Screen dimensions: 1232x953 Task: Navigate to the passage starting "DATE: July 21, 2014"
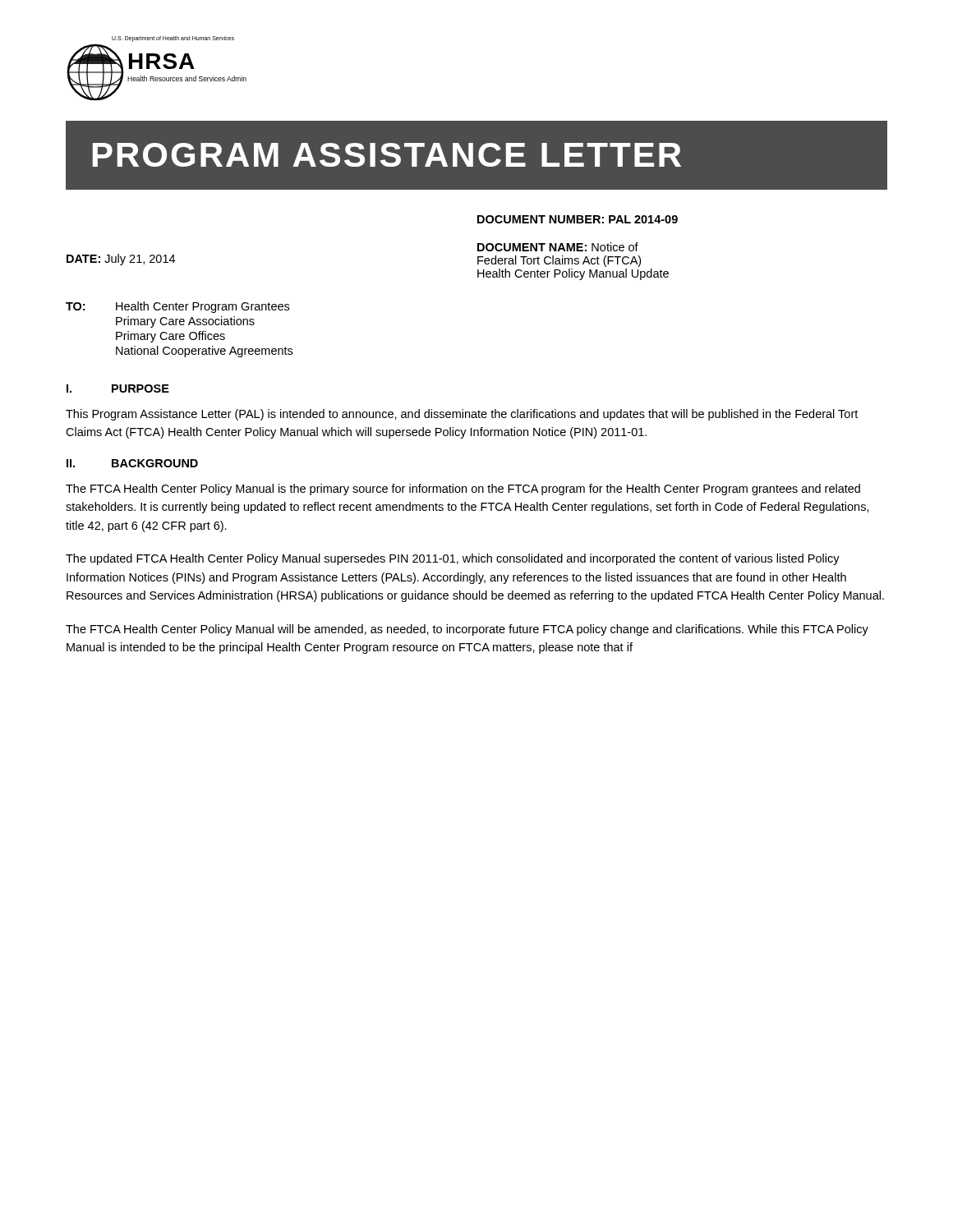121,259
